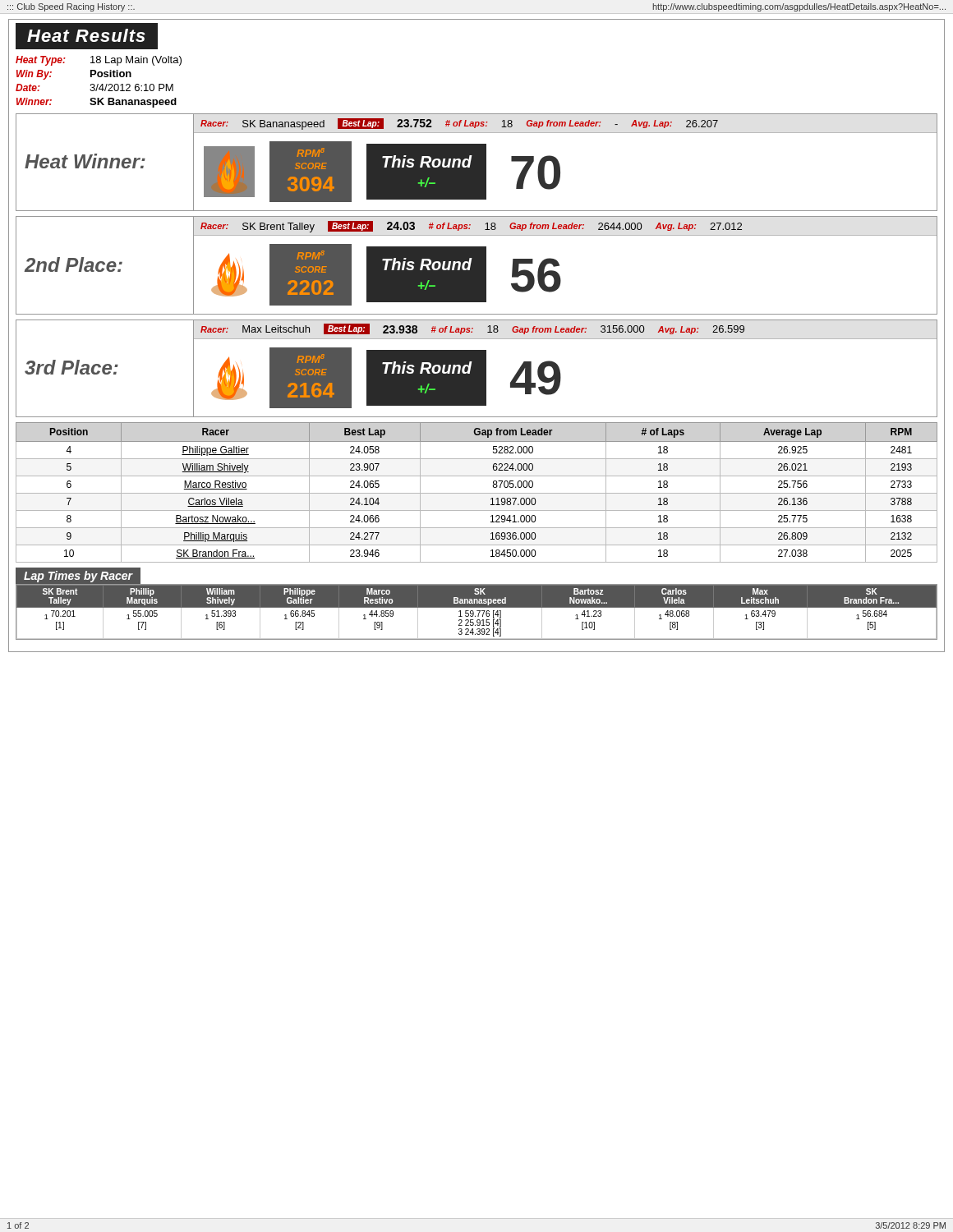Screen dimensions: 1232x953
Task: Point to the element starting "Lap Times by Racer"
Action: [x=78, y=576]
